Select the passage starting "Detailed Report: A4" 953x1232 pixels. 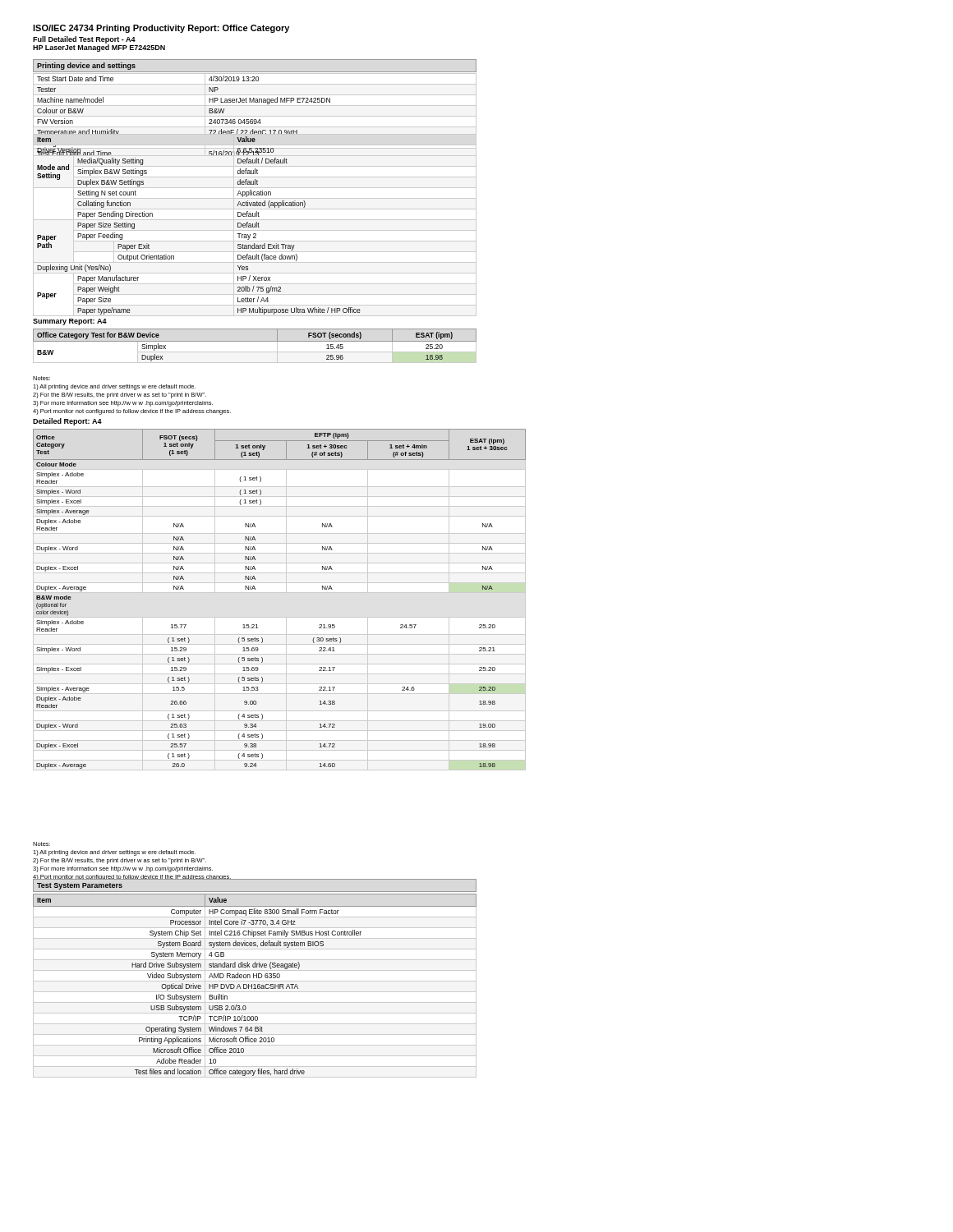click(67, 421)
